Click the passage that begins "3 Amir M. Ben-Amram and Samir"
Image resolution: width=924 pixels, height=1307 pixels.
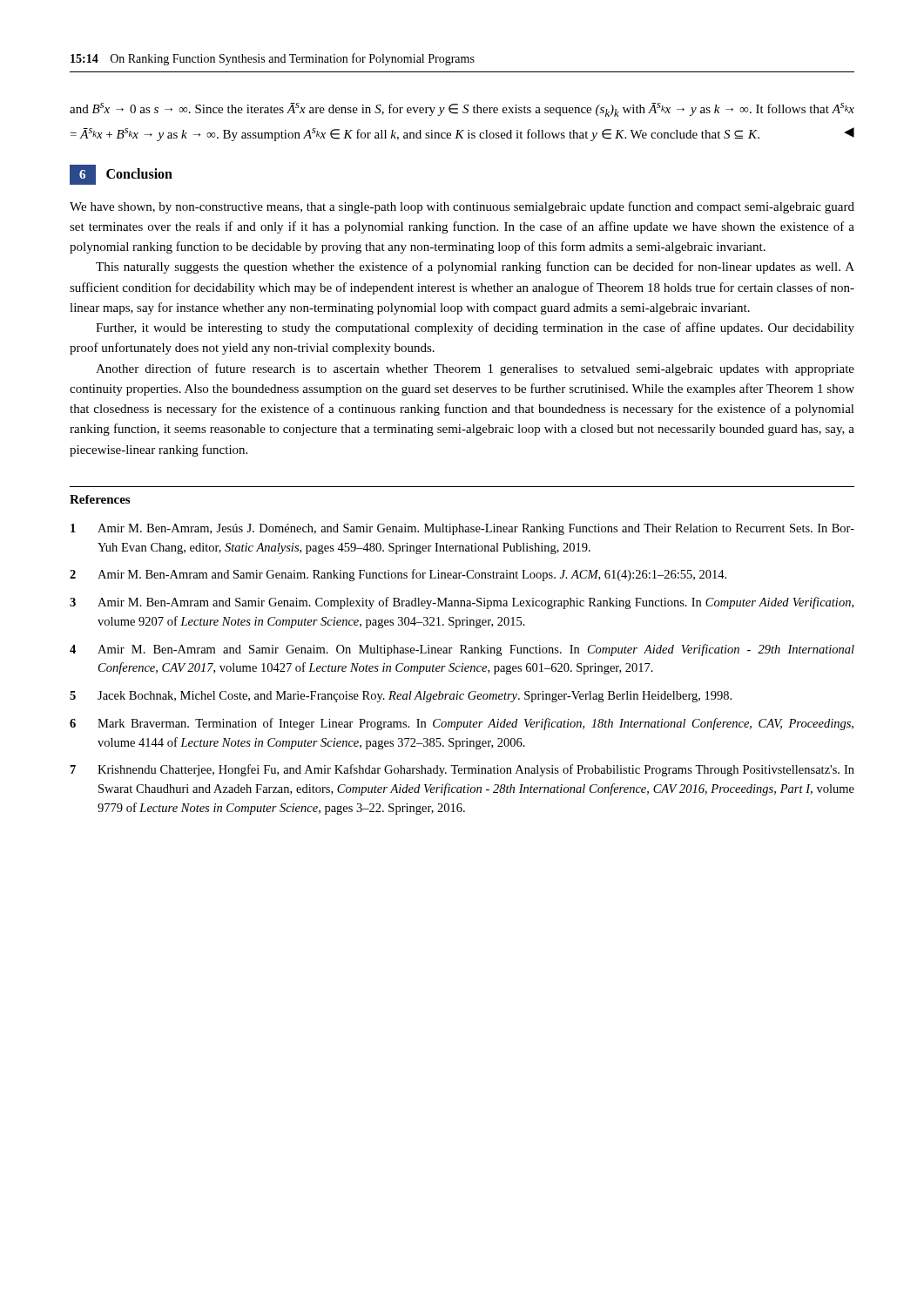(462, 612)
